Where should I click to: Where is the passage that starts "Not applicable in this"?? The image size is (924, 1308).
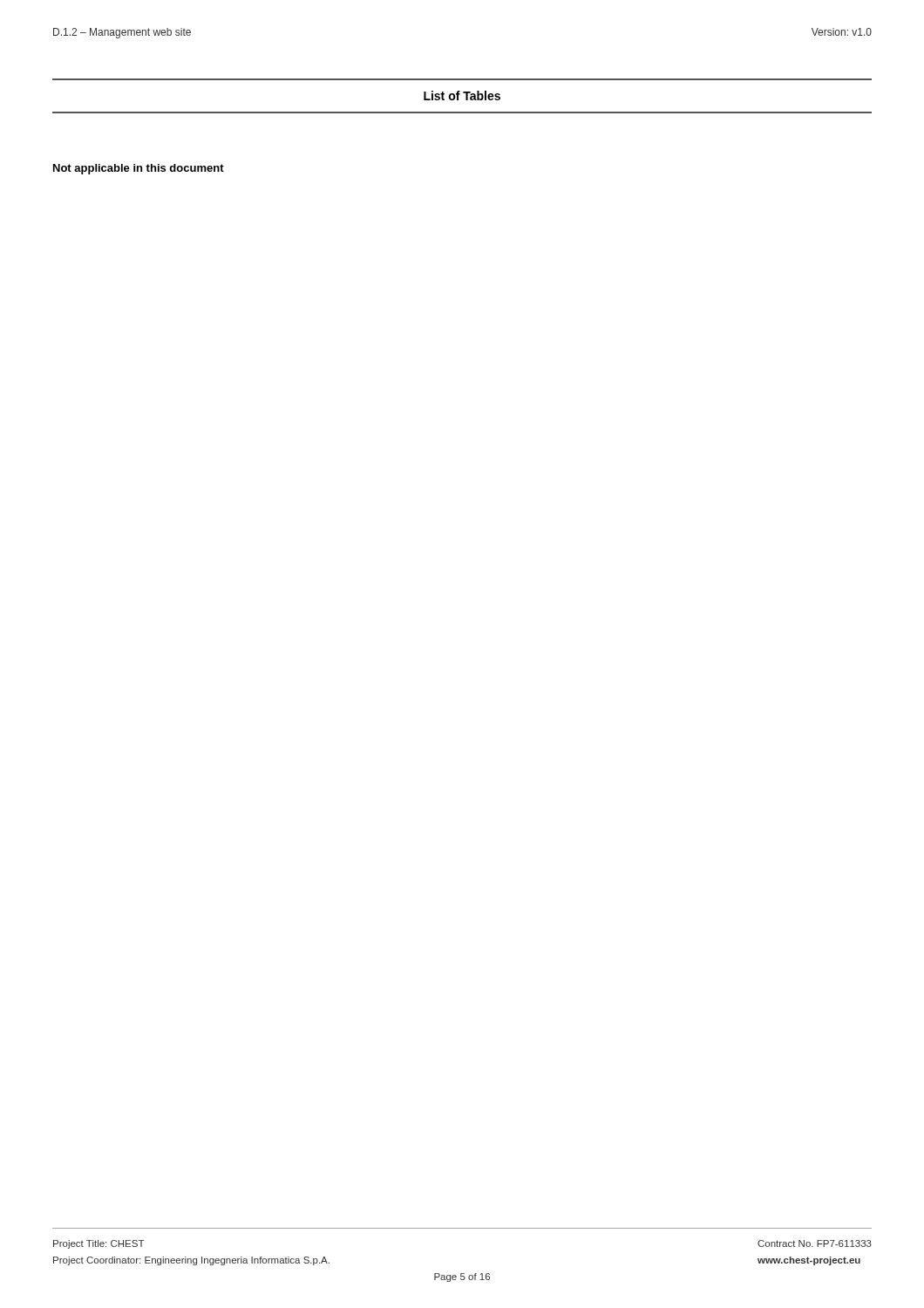tap(138, 168)
